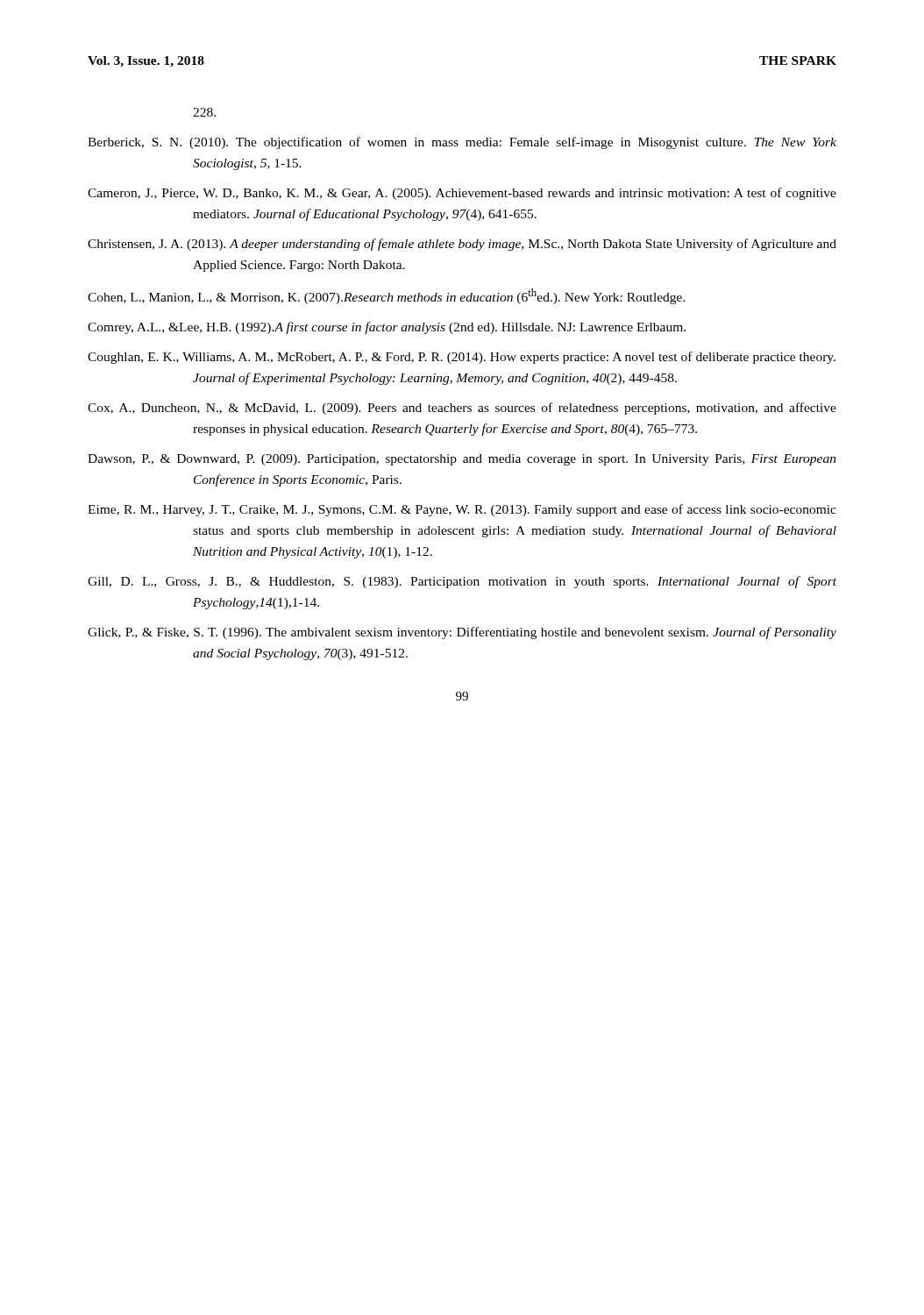Point to the element starting "Dawson, P., & Downward, P. (2009). Participation, spectatorship"

coord(462,469)
